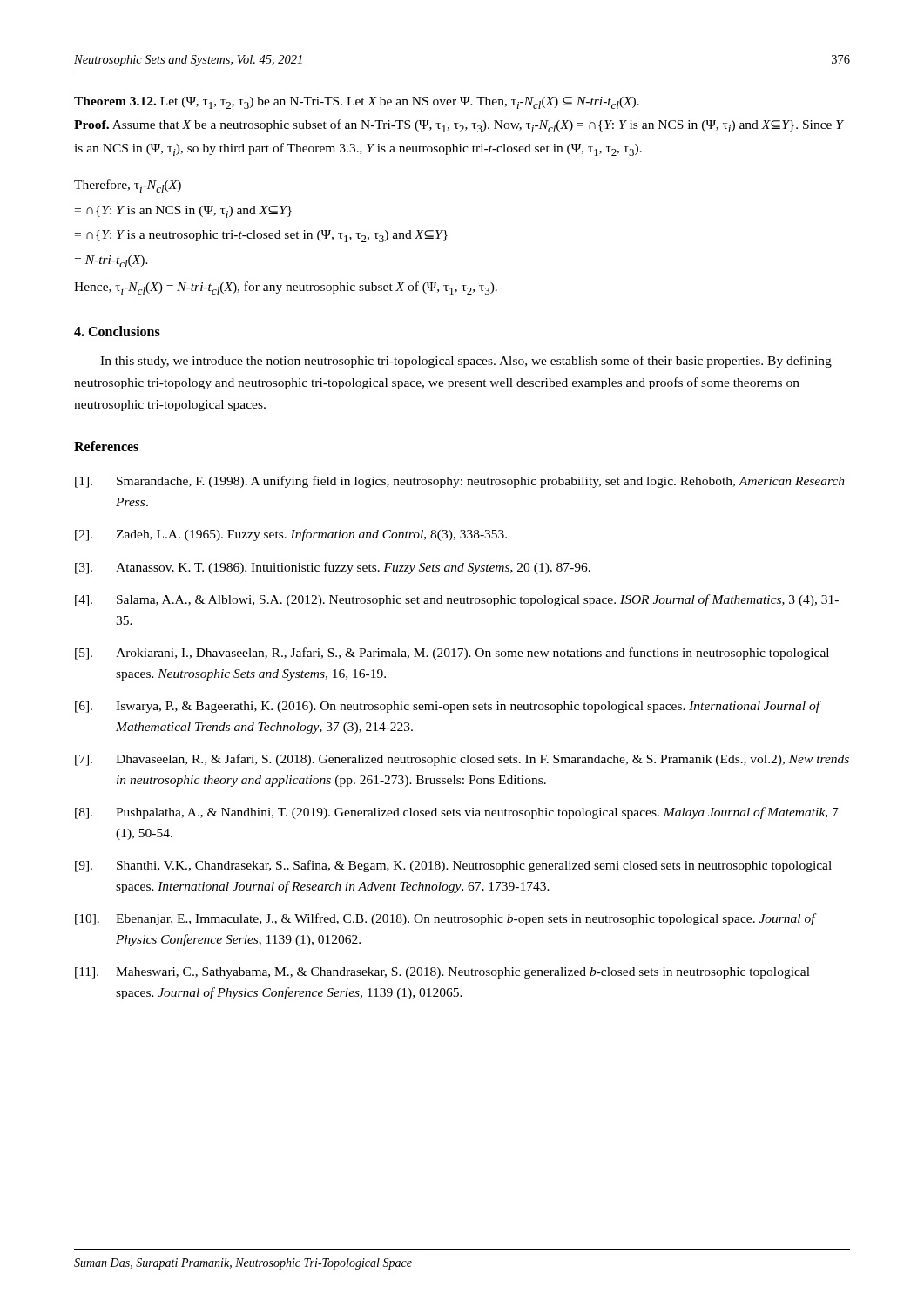Find the block on this page that starts "[11]. Maheswari, C., Sathyabama,"
924x1307 pixels.
pos(462,982)
